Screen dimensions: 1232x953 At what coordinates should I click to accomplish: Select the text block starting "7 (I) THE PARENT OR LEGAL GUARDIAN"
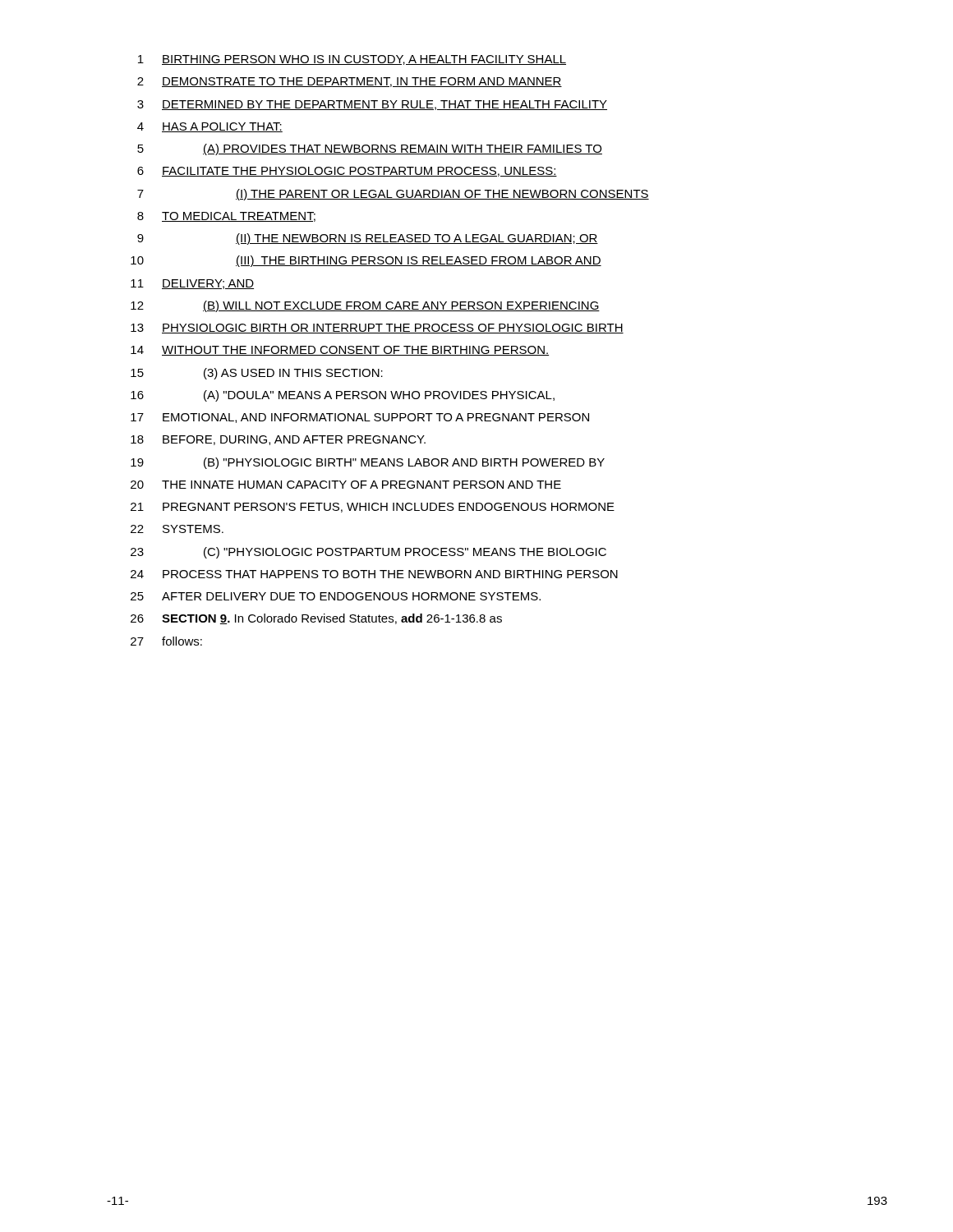497,193
